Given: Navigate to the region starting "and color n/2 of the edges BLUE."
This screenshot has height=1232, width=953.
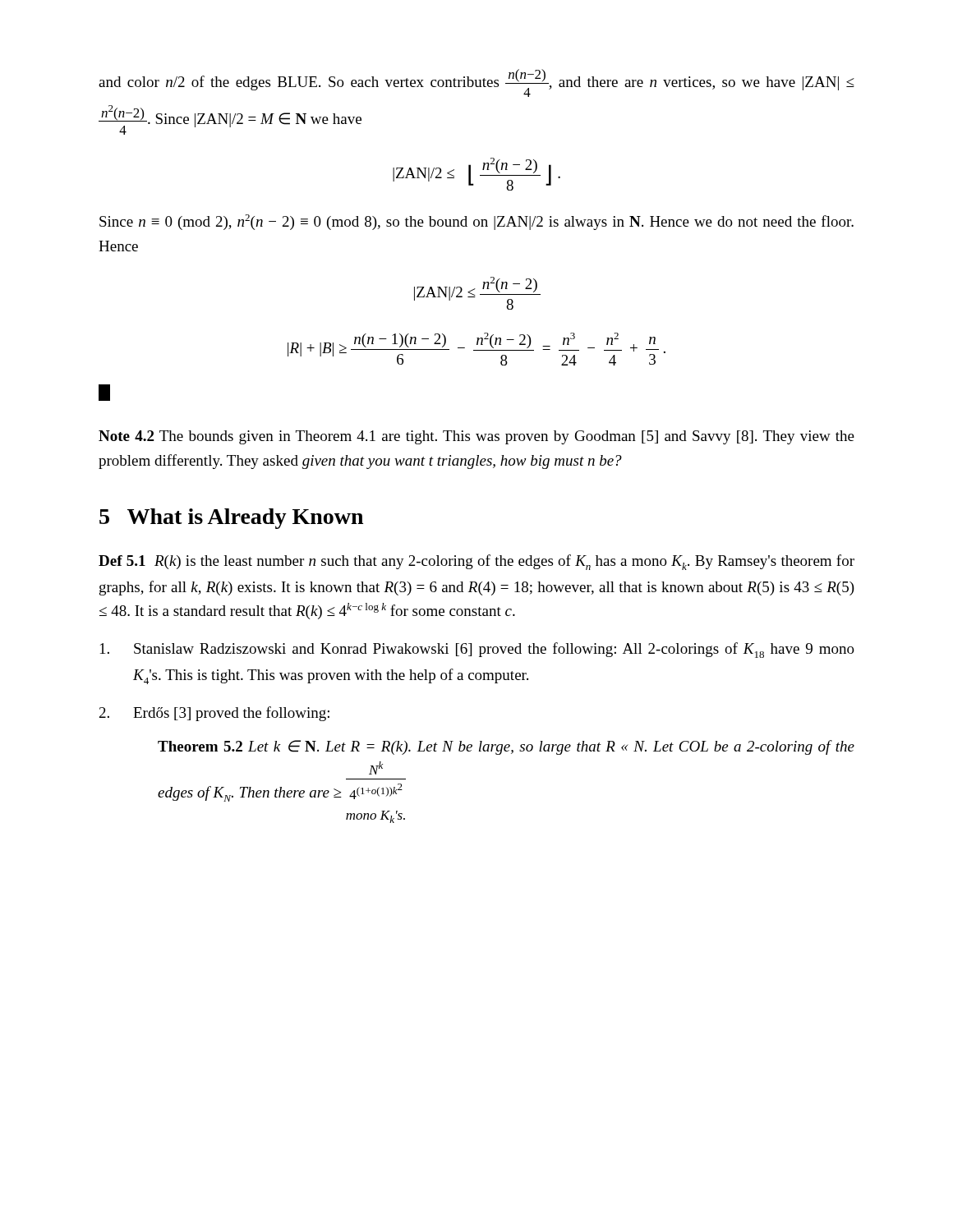Looking at the screenshot, I should point(476,103).
